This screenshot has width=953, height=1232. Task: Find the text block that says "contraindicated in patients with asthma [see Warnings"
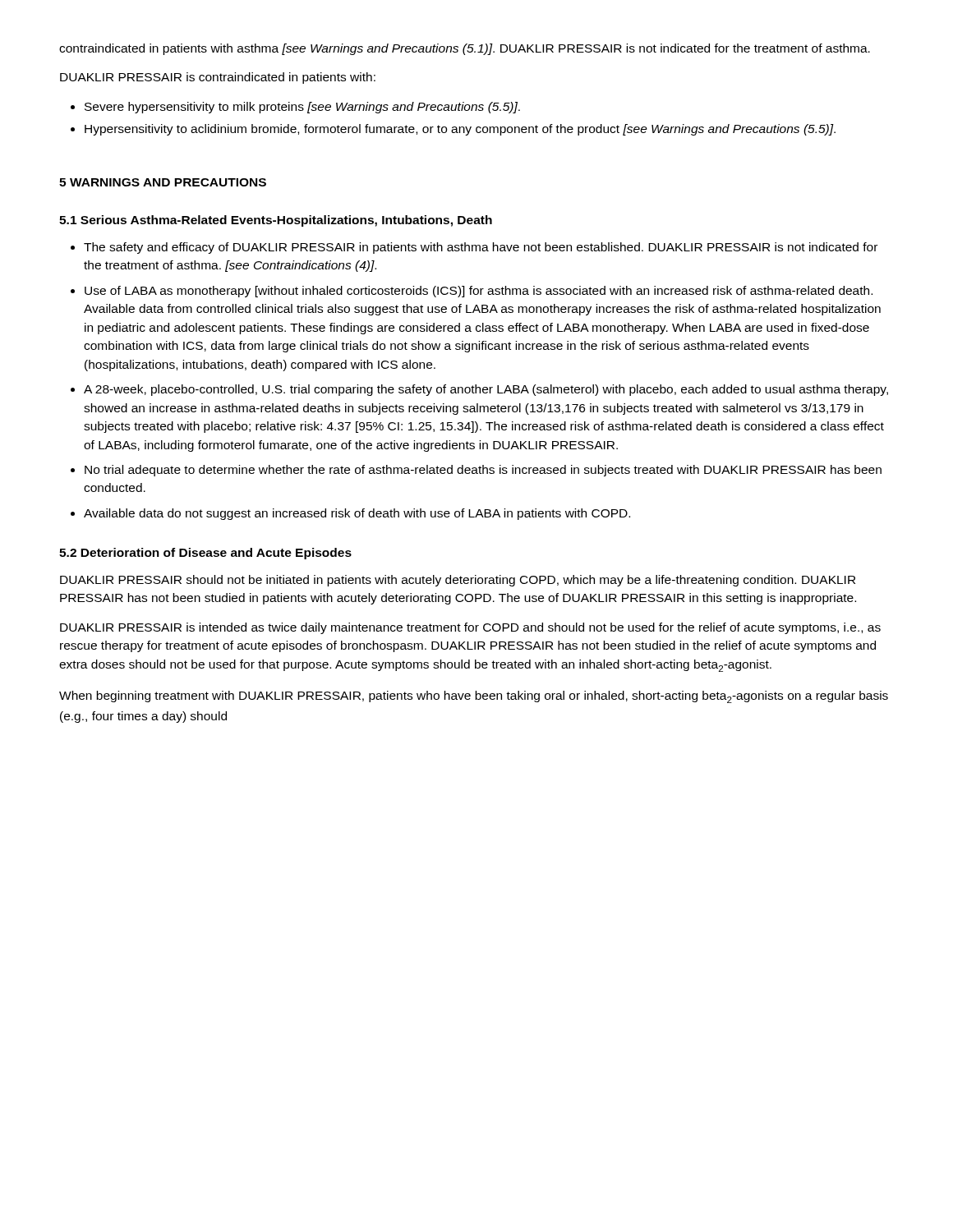coord(465,48)
